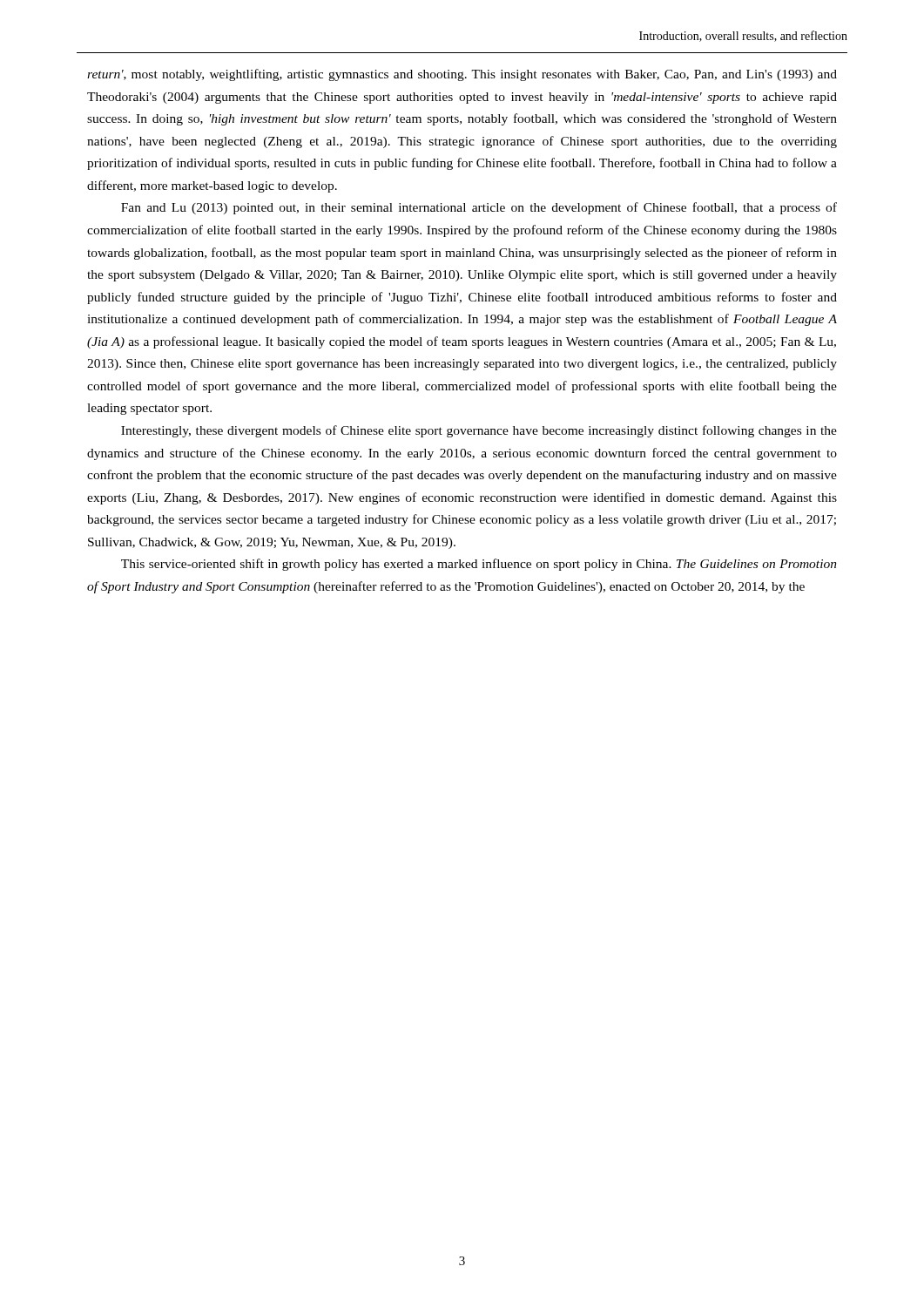Navigate to the block starting "This service-oriented shift in growth"
924x1307 pixels.
point(462,575)
